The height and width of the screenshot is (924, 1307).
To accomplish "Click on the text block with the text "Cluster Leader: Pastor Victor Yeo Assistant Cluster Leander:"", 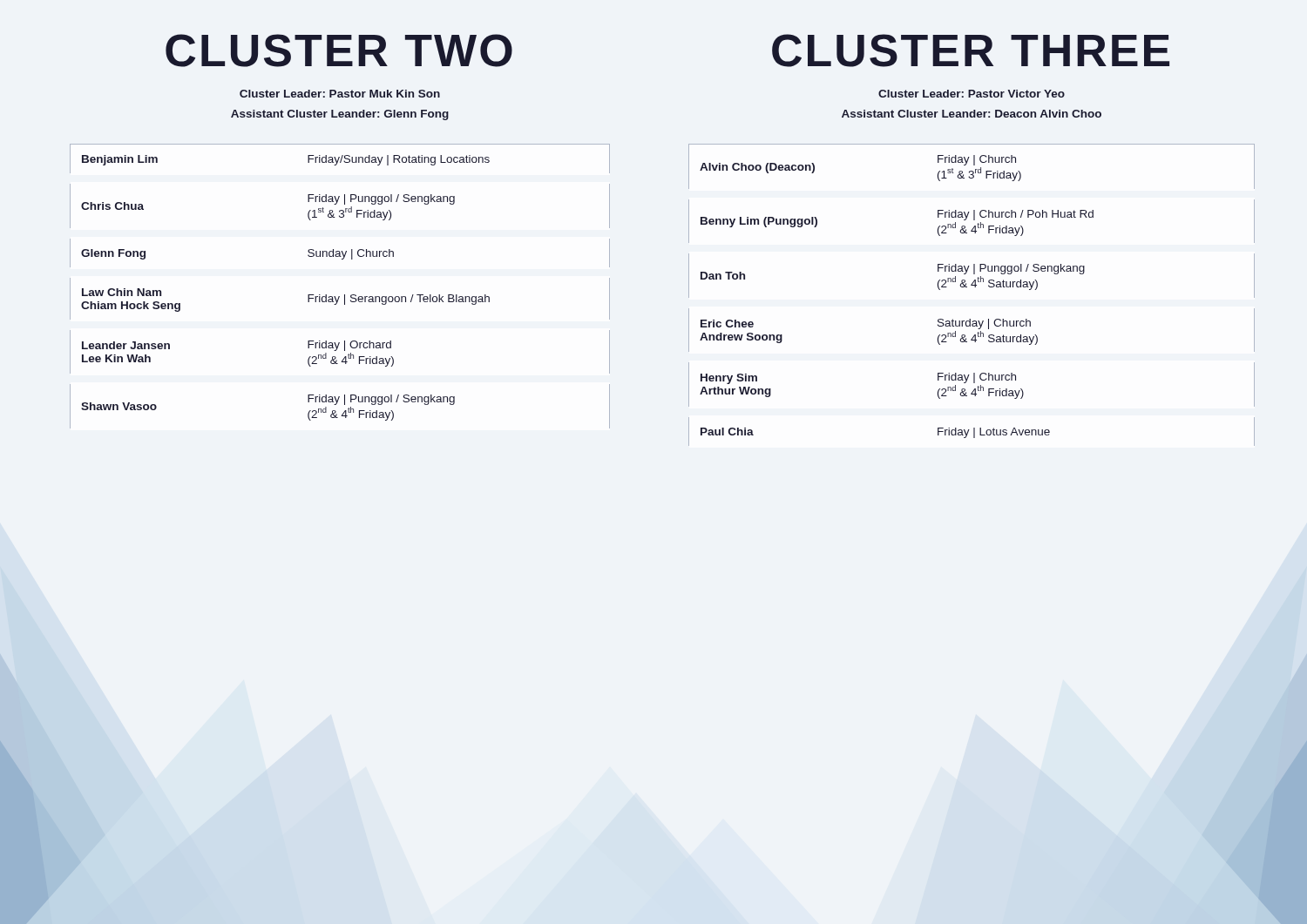I will point(971,104).
